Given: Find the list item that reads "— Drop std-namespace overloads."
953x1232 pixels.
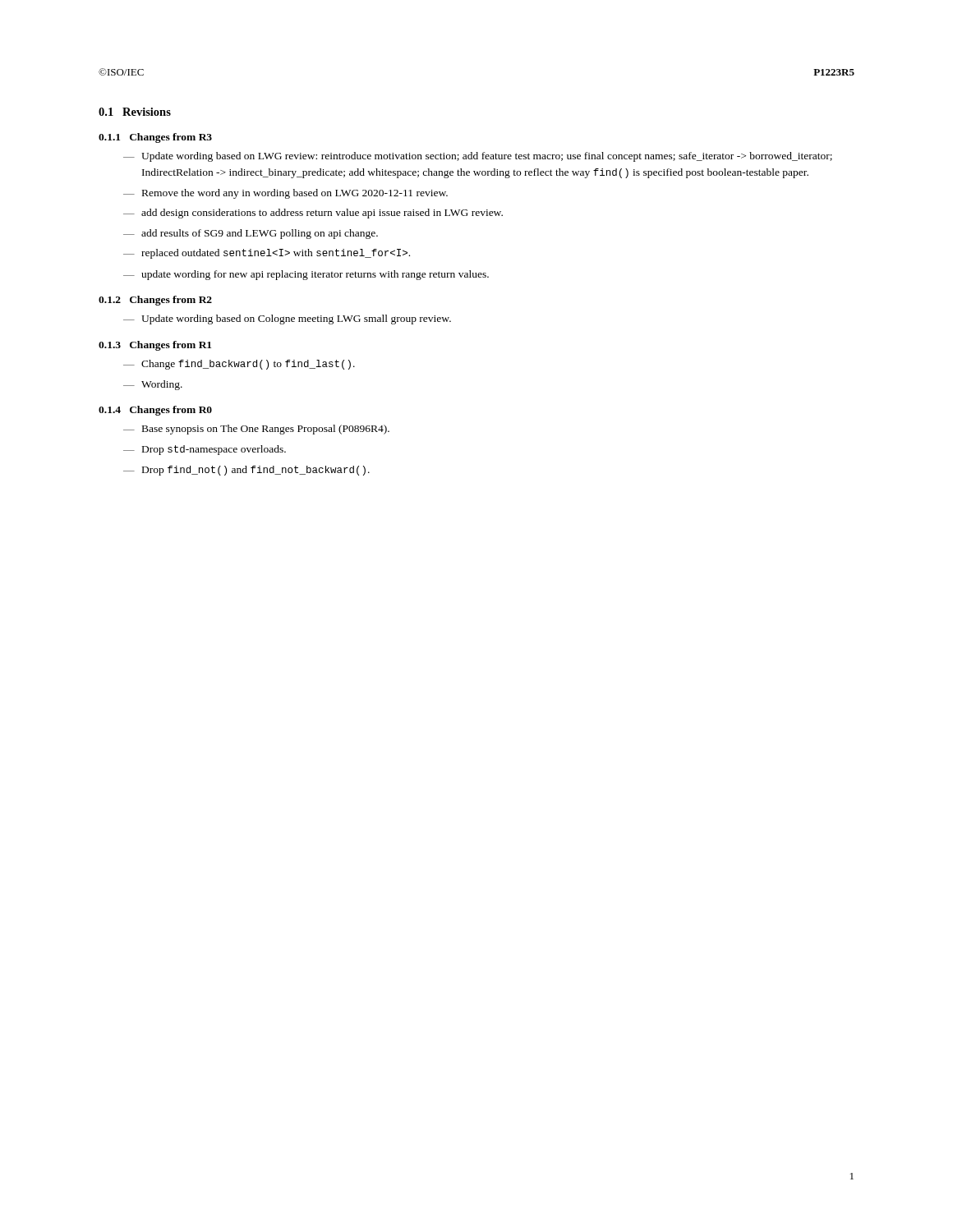Looking at the screenshot, I should click(205, 450).
